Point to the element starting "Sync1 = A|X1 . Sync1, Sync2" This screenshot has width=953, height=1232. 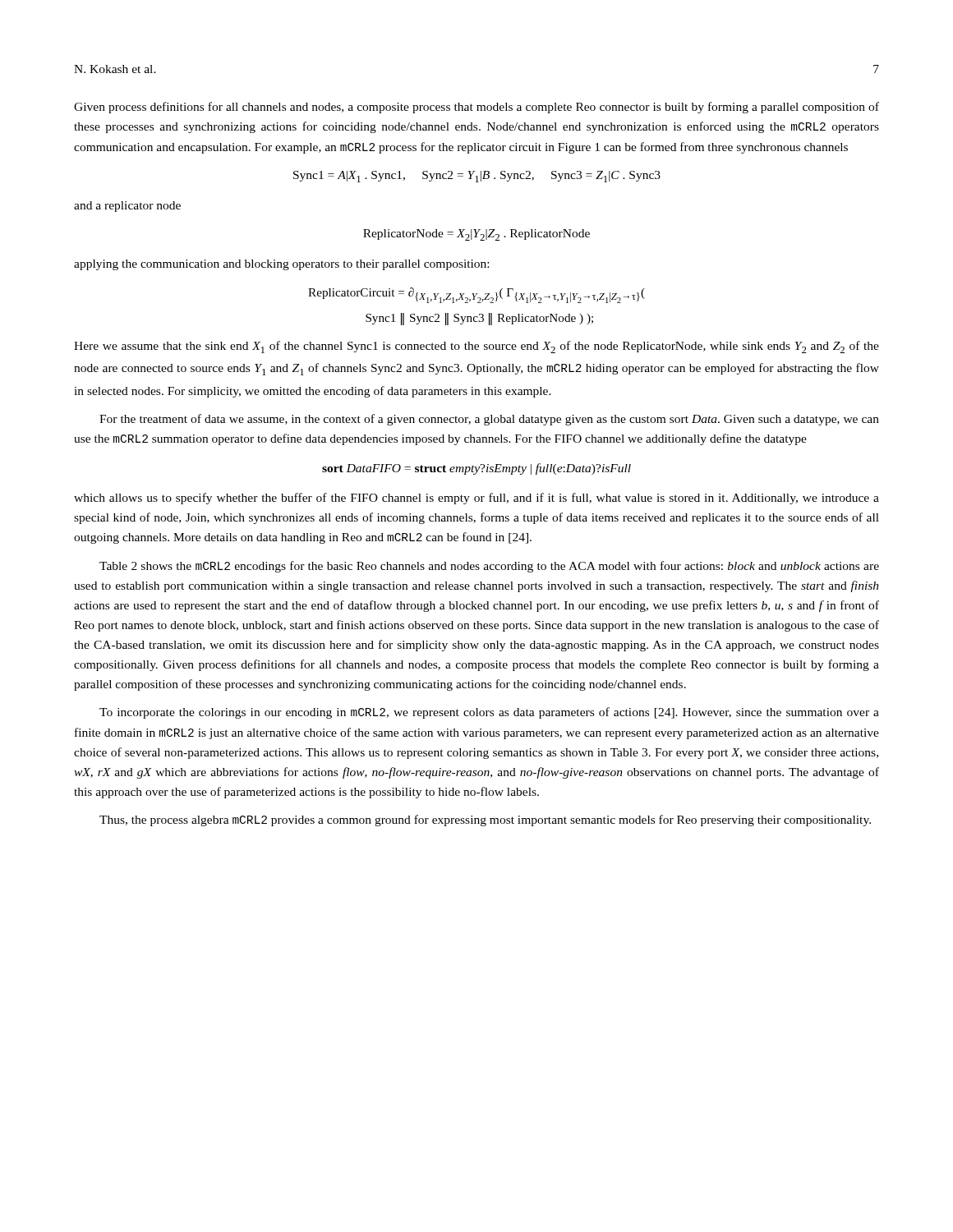[x=476, y=176]
